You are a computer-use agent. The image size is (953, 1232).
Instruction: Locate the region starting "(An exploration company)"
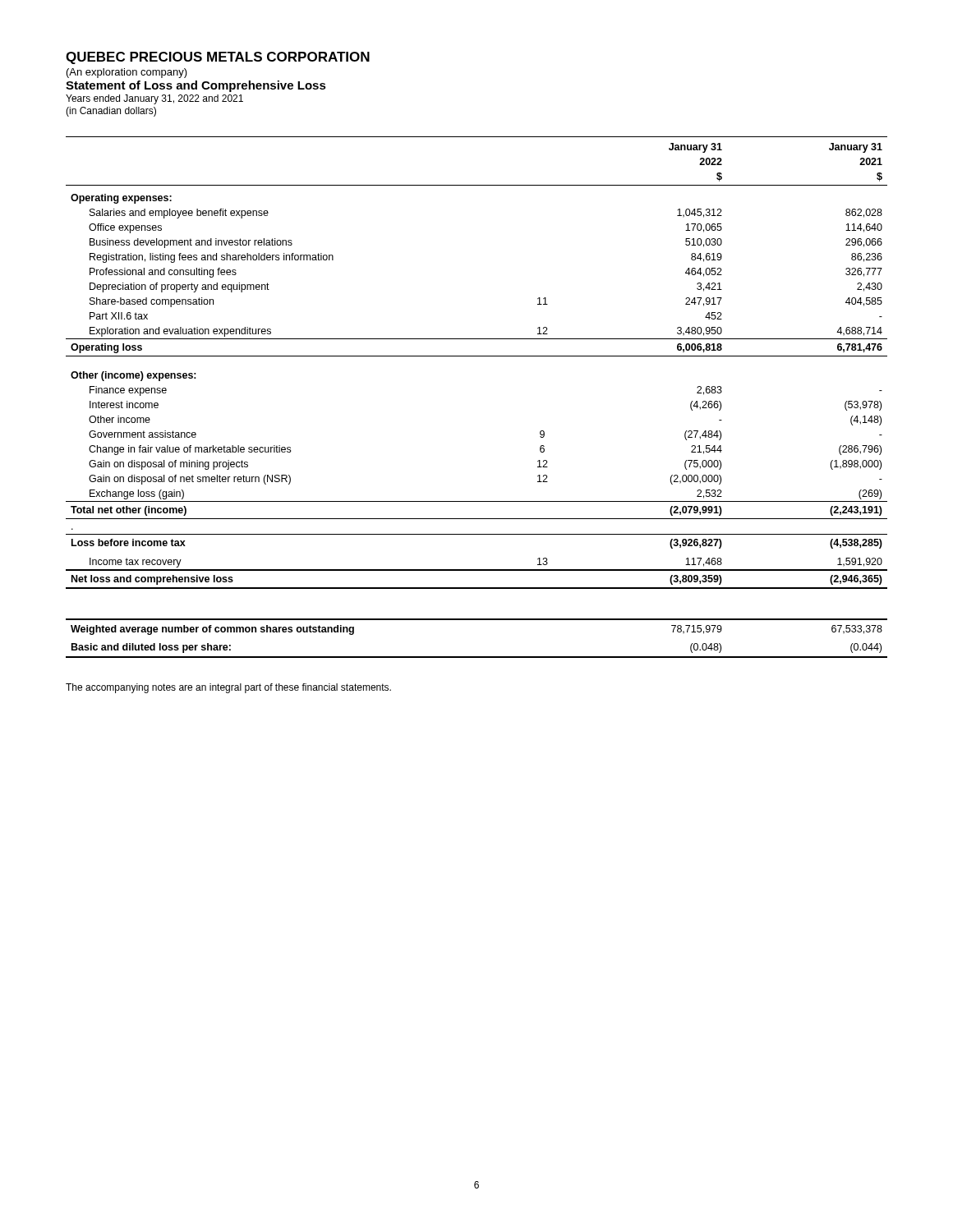pos(127,72)
